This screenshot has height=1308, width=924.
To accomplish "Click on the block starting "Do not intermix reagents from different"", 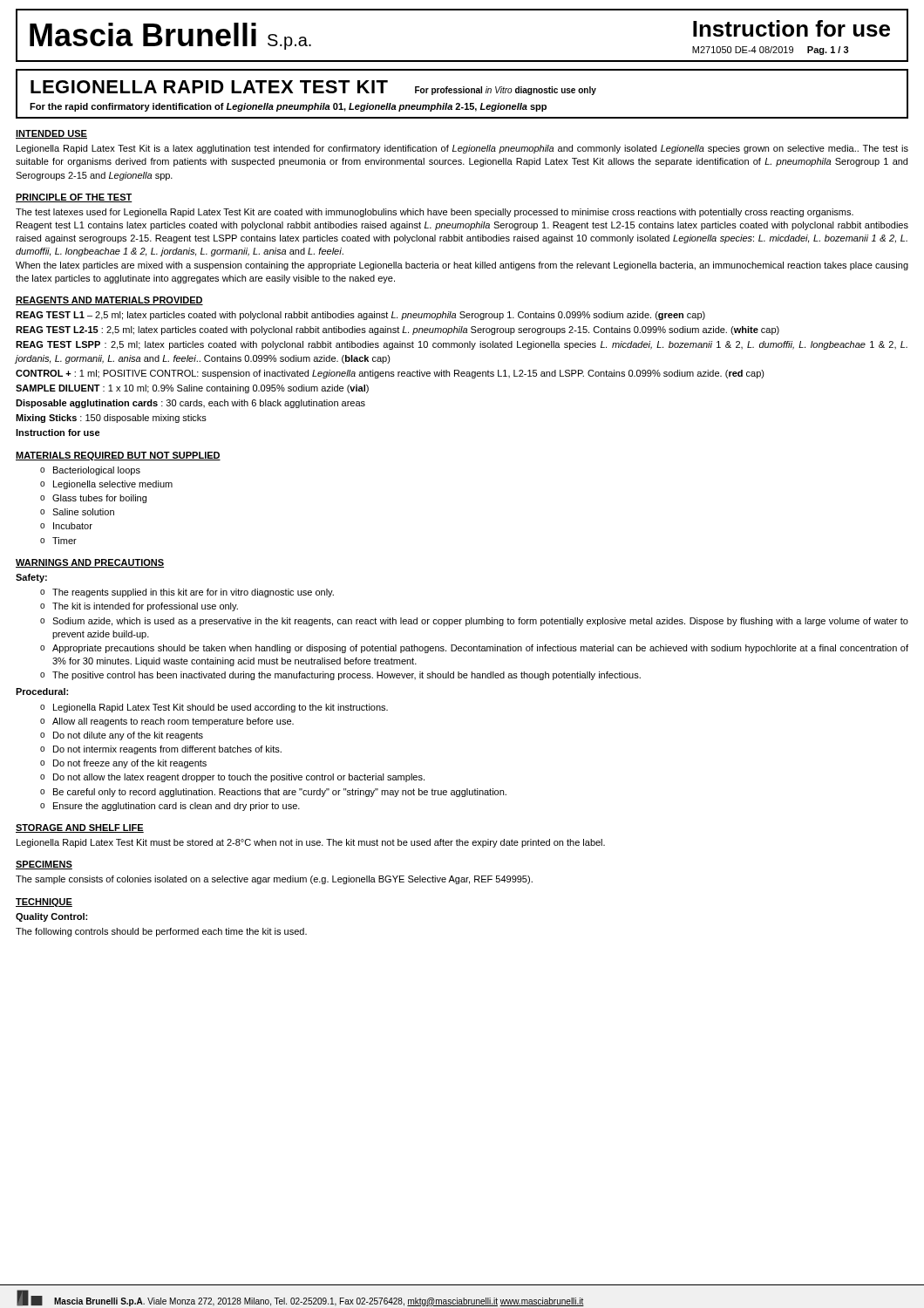I will [x=167, y=749].
